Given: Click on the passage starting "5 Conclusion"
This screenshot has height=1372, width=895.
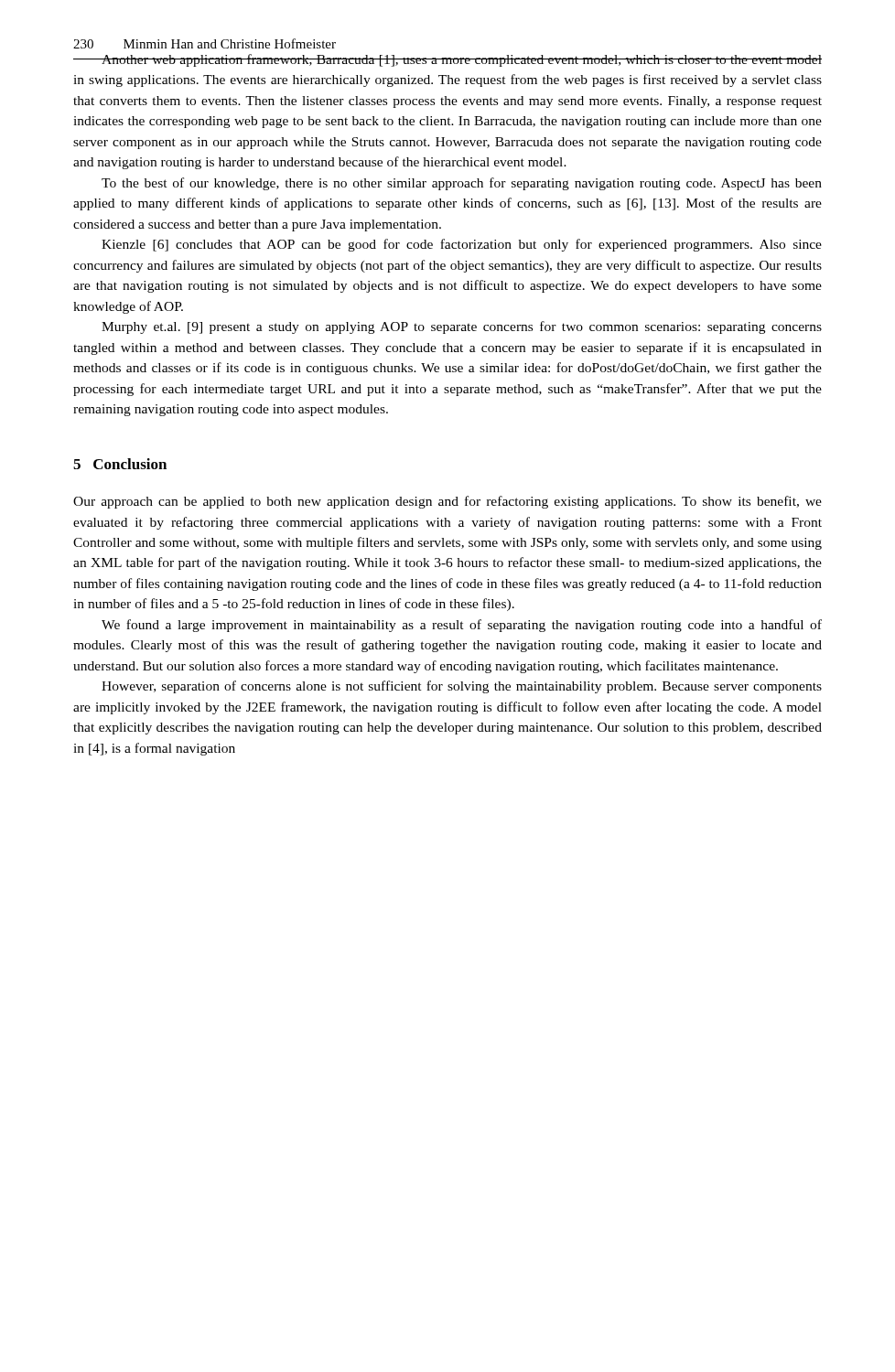Looking at the screenshot, I should pyautogui.click(x=120, y=465).
